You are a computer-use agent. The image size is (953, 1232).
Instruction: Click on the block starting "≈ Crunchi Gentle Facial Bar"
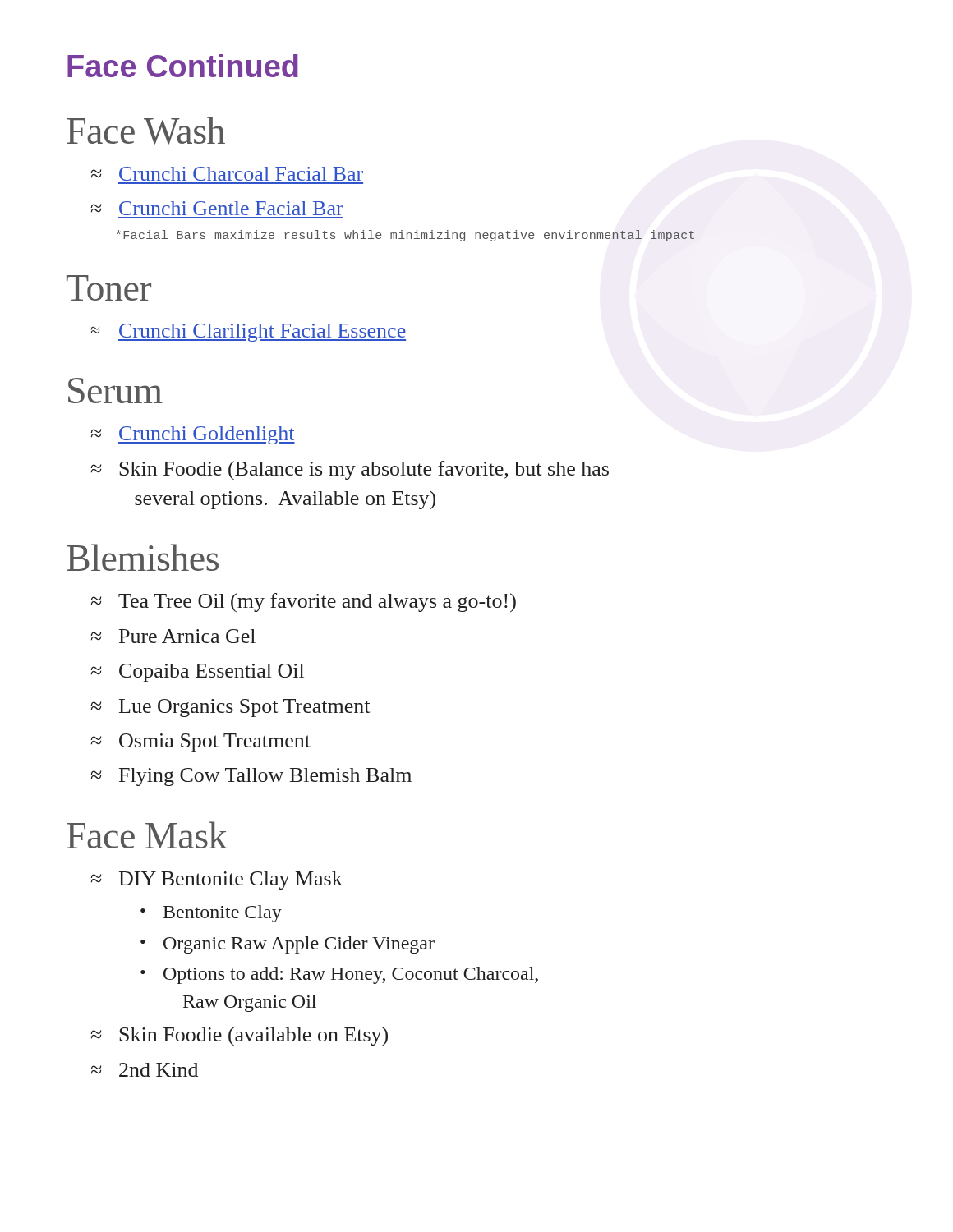tap(217, 209)
